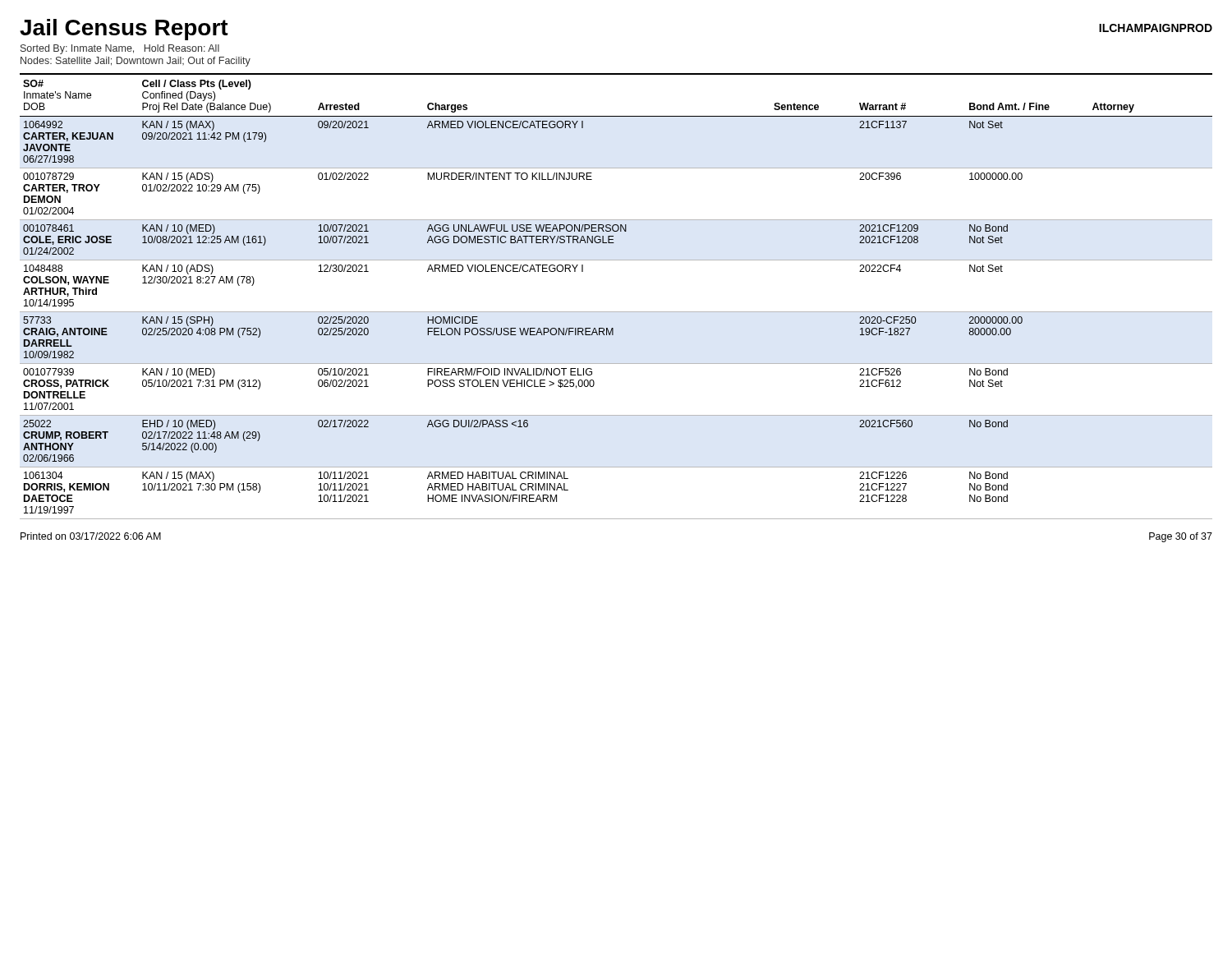1232x953 pixels.
Task: Find the text block with the text "Nodes: Satellite Jail; Downtown"
Action: [135, 61]
